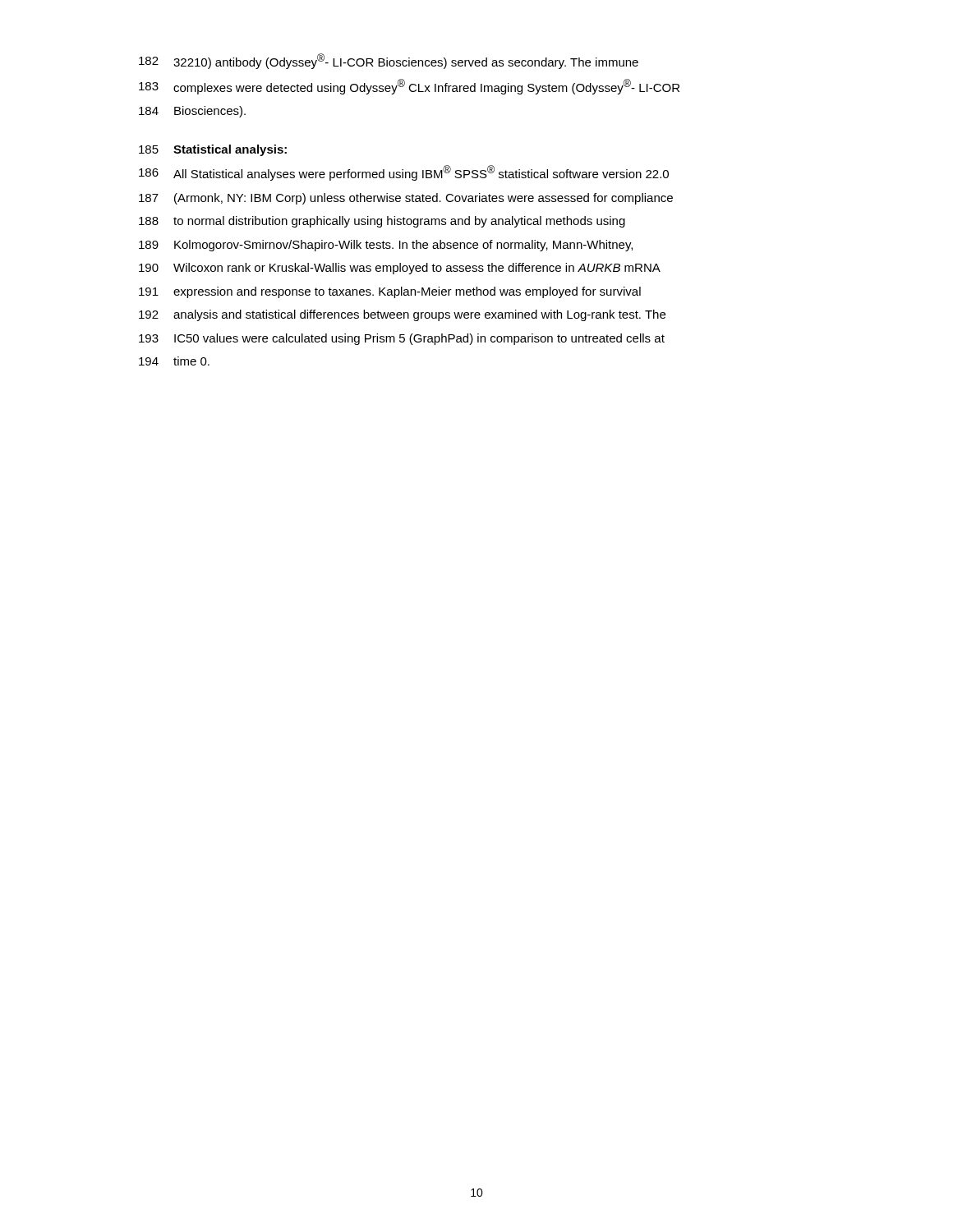The width and height of the screenshot is (953, 1232).
Task: Find the block on this page that starts "191 expression and response to taxanes. Kaplan-Meier"
Action: (489, 291)
